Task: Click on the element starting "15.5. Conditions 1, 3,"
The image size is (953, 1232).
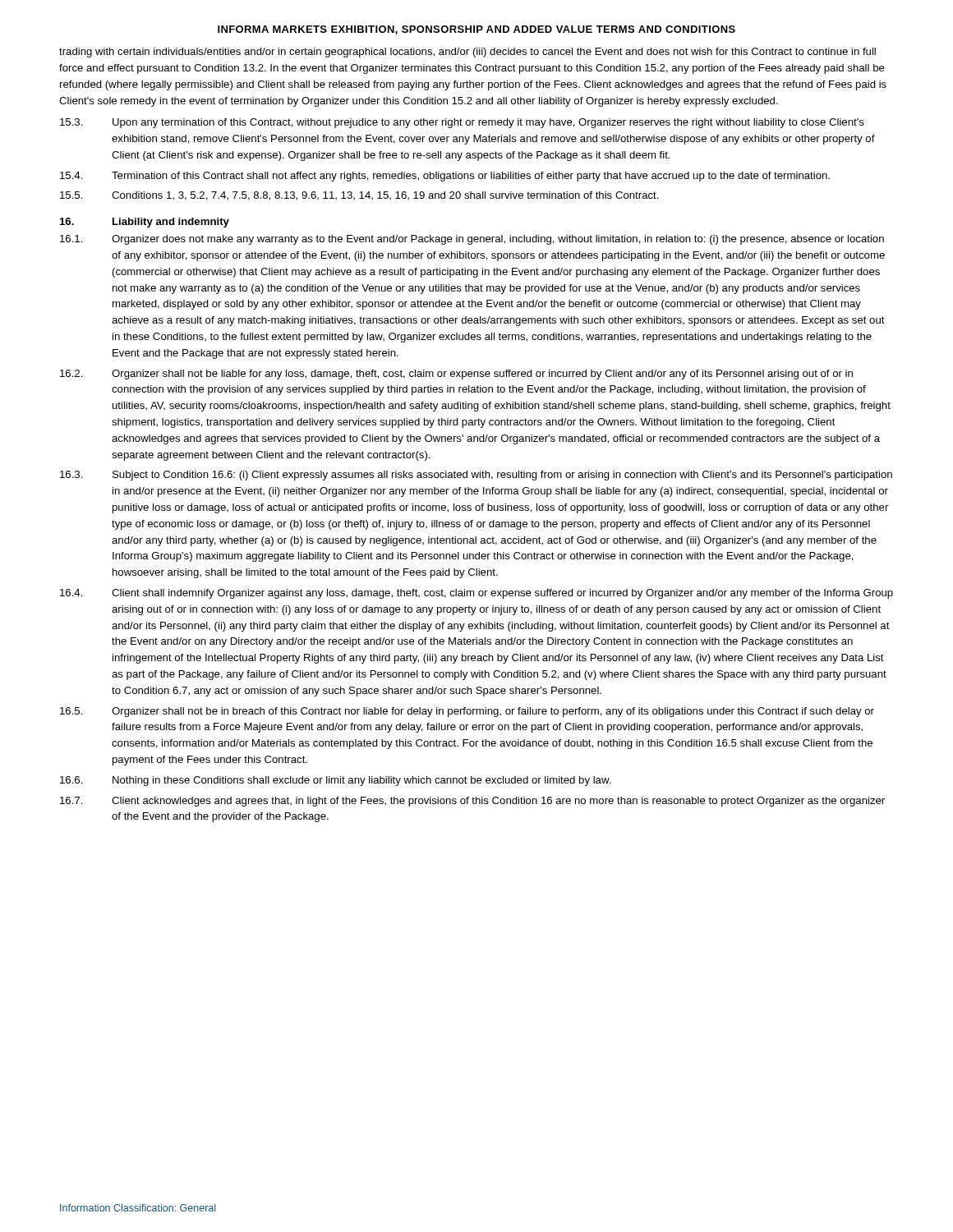Action: coord(476,196)
